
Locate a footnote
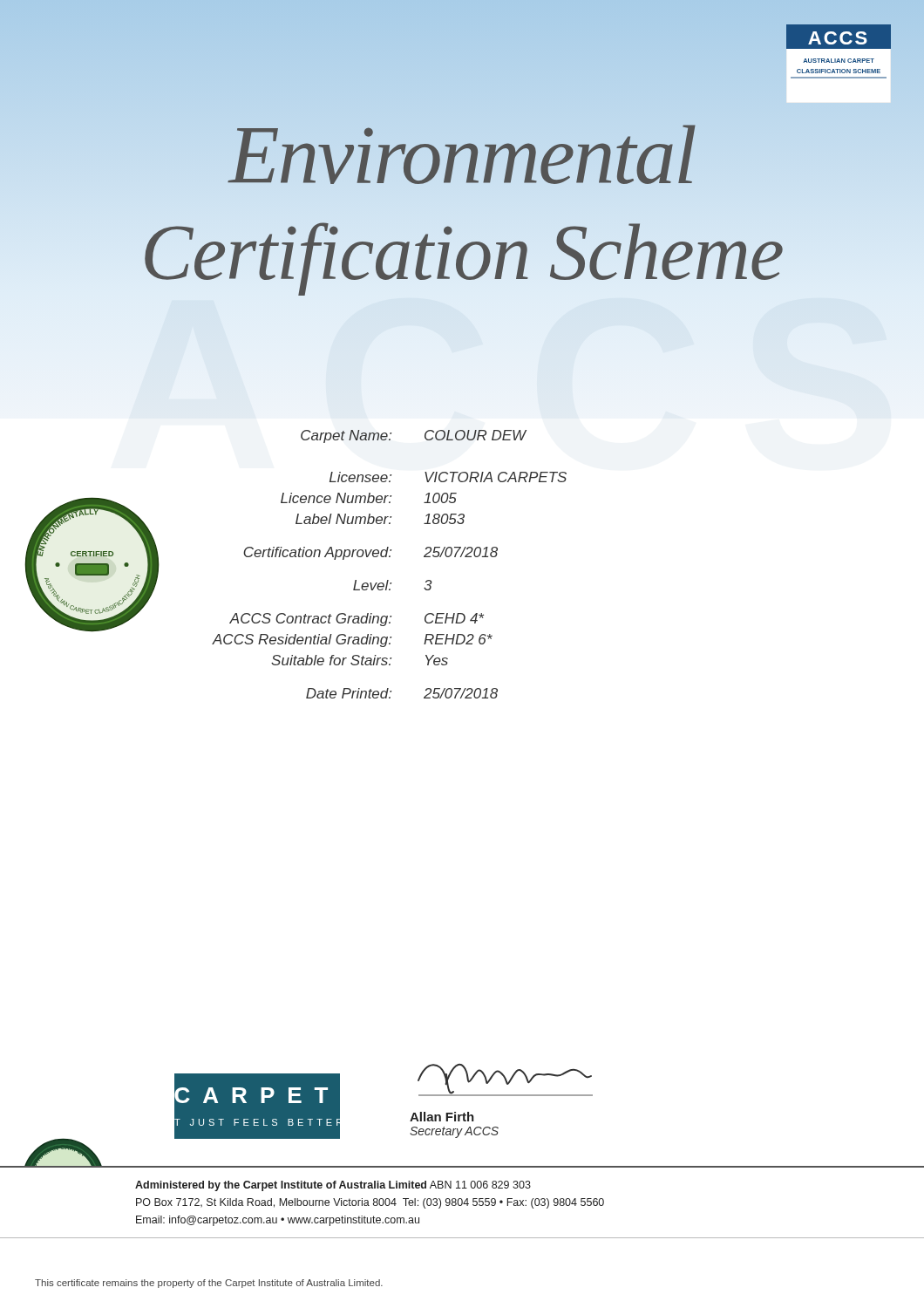(462, 1283)
